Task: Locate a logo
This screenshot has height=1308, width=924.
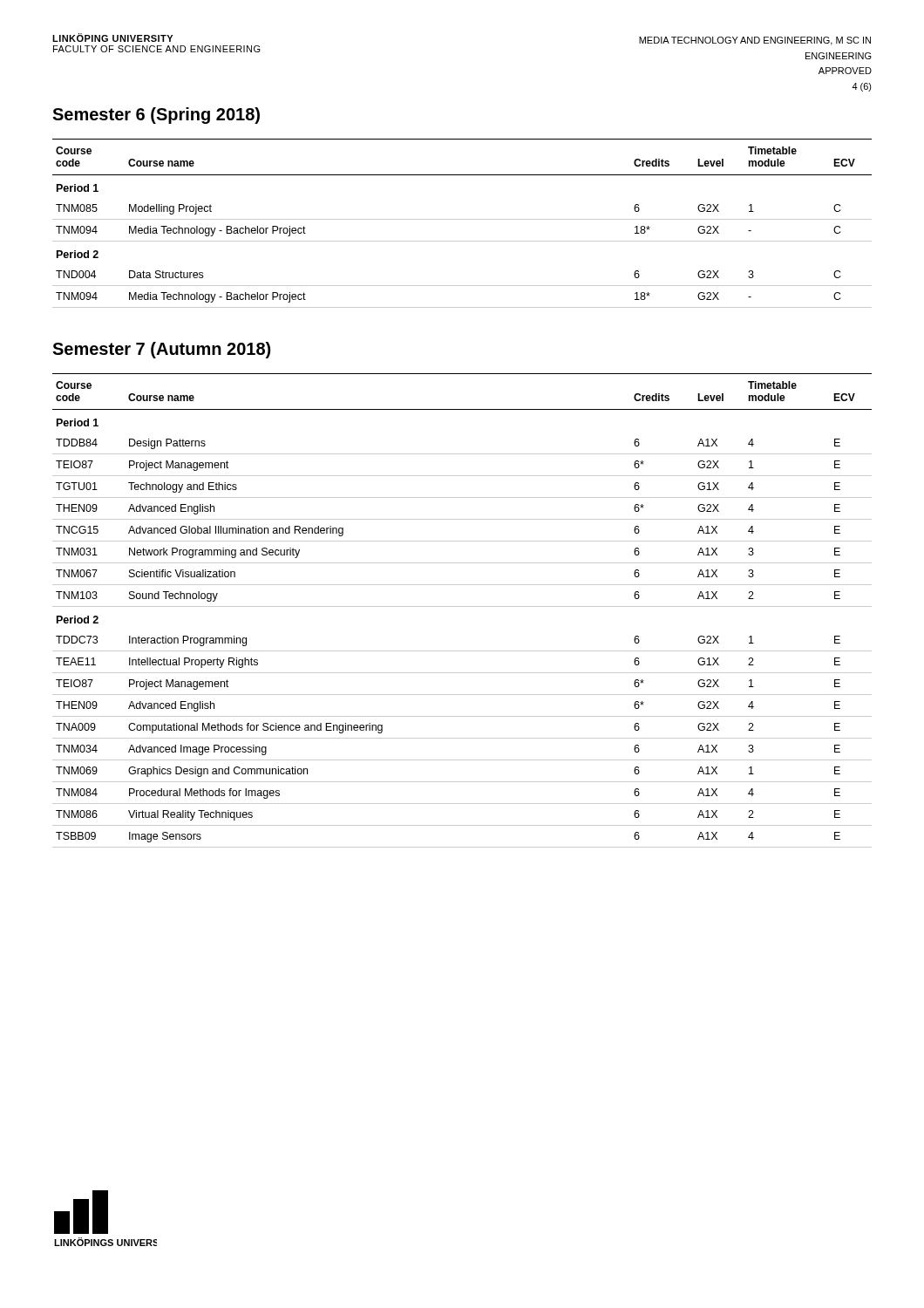Action: 105,1220
